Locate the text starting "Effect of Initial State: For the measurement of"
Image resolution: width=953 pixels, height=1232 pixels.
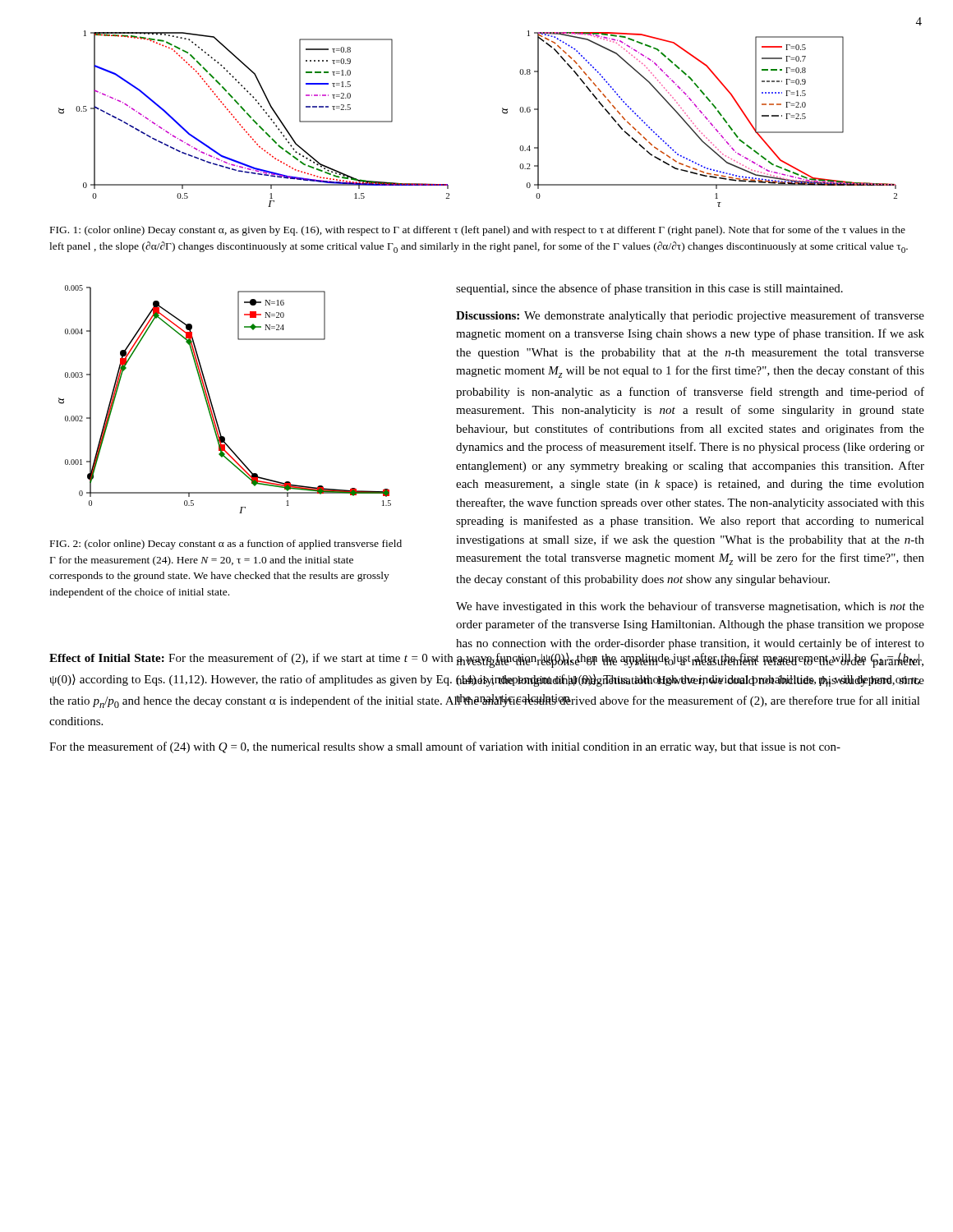point(485,702)
